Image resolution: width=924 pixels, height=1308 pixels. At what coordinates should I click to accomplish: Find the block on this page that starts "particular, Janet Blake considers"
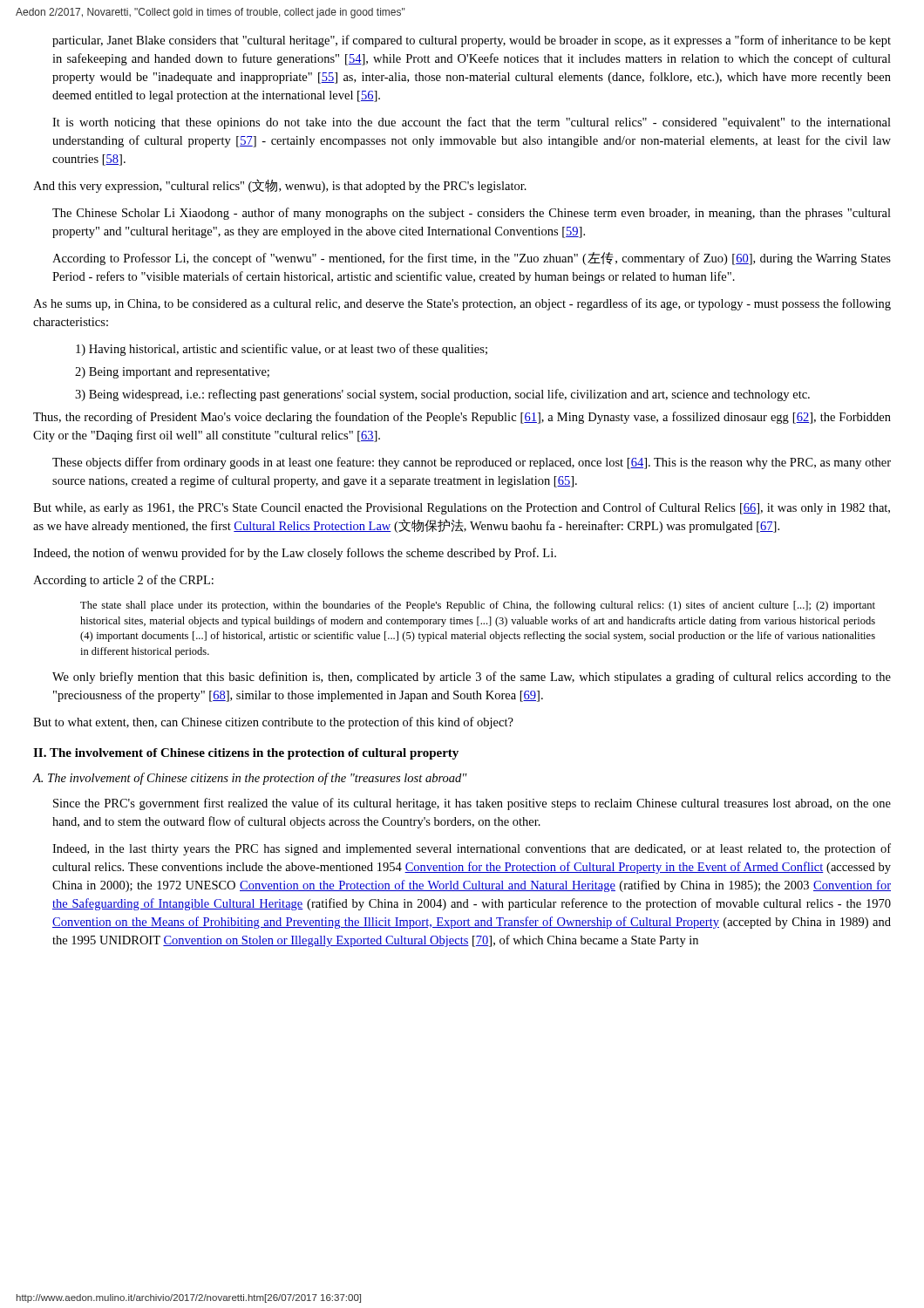pyautogui.click(x=462, y=68)
